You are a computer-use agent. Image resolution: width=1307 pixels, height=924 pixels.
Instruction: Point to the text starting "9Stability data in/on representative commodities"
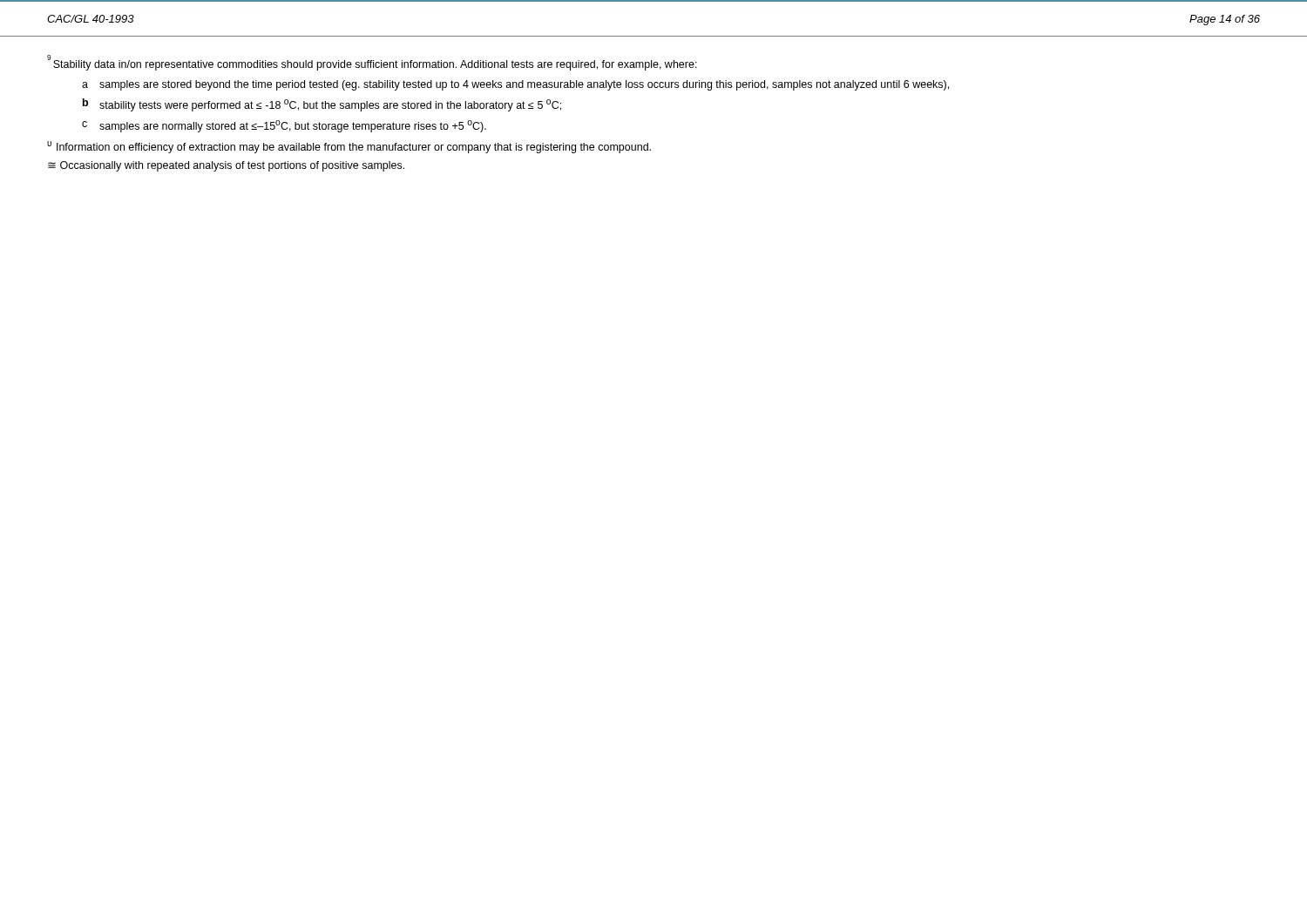click(x=372, y=62)
